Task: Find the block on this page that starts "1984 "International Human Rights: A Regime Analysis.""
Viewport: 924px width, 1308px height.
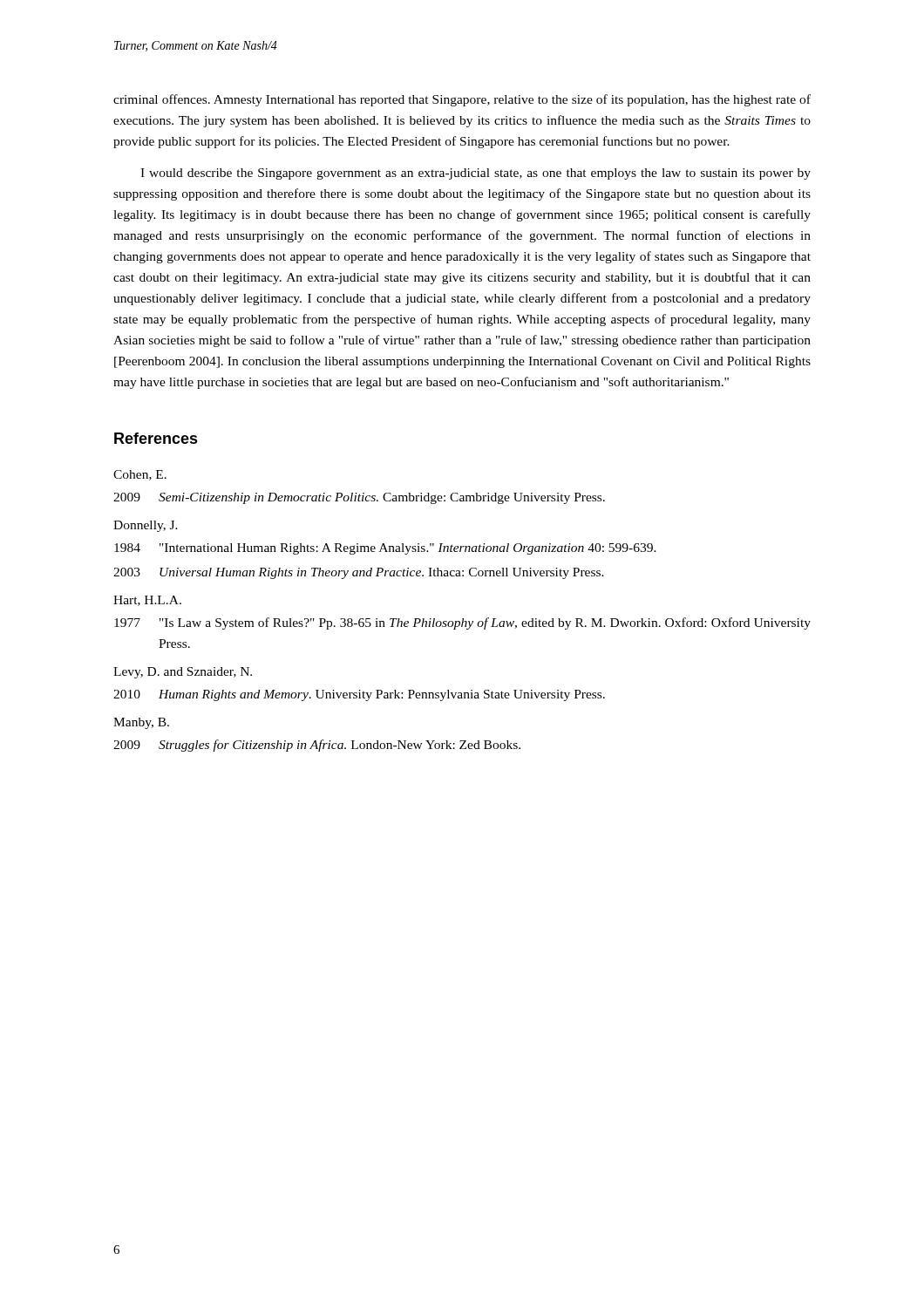Action: (462, 548)
